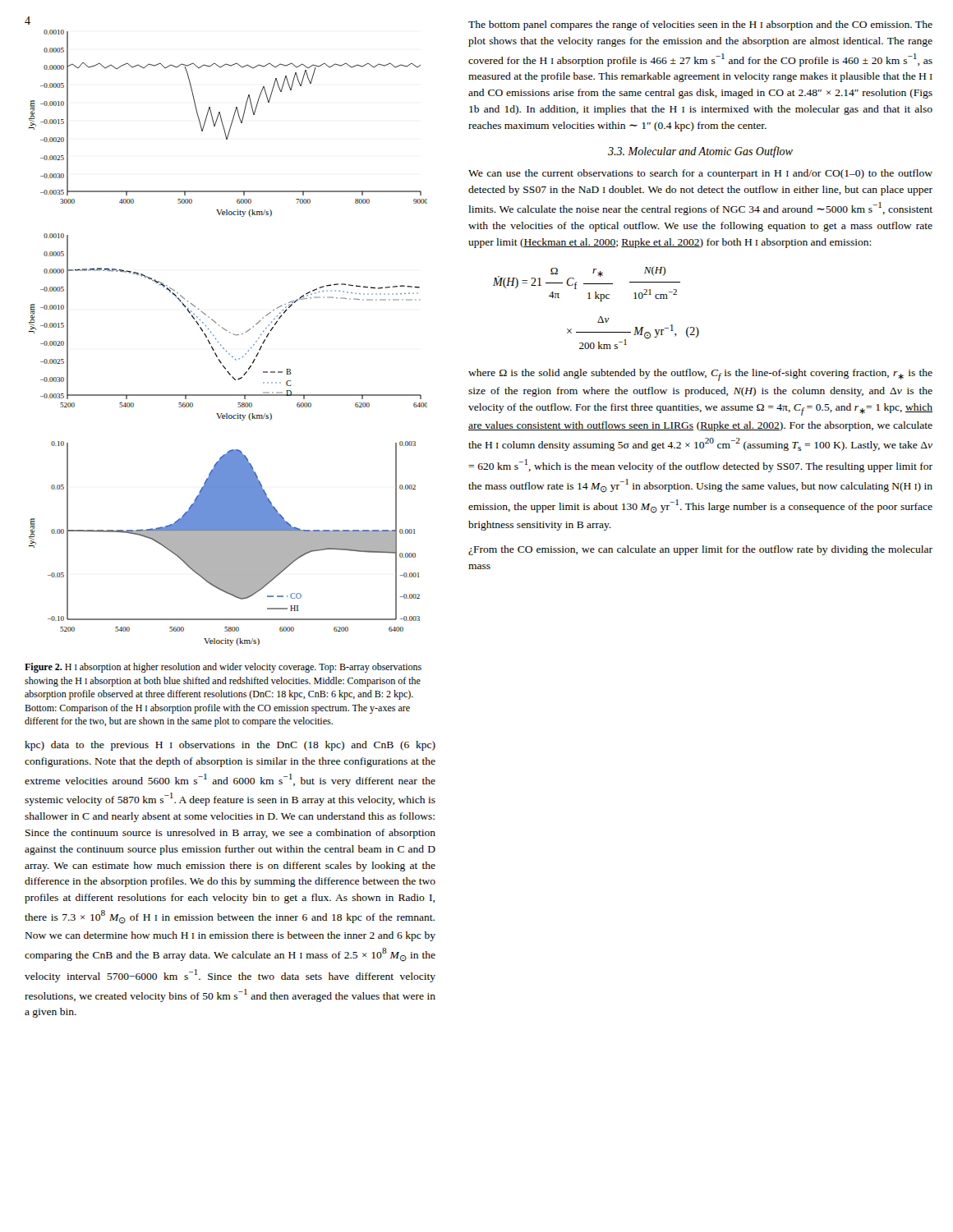Select the region starting "3.3. Molecular and Atomic Gas Outflow"
The image size is (953, 1232).
click(700, 152)
